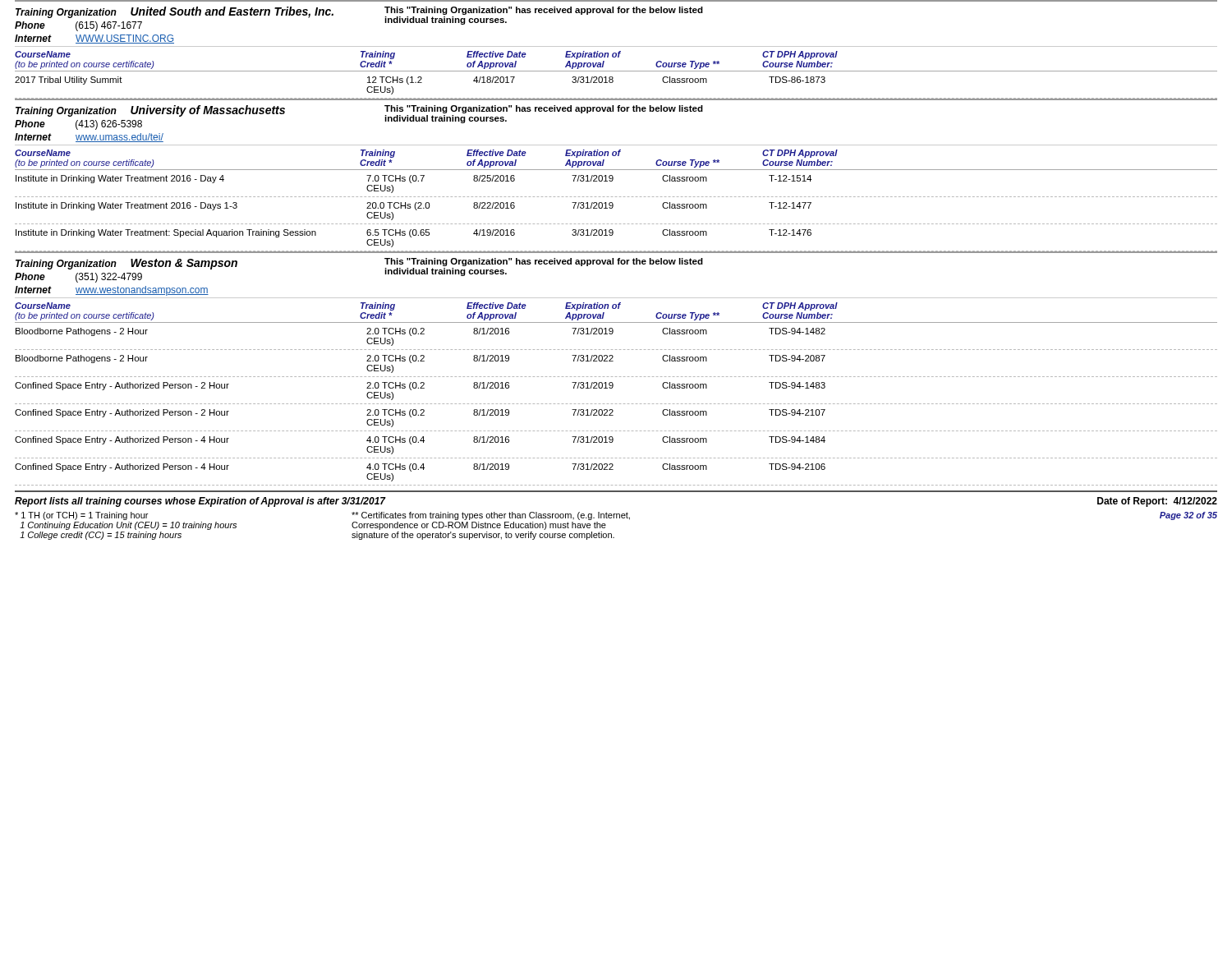Click the passage that begins "Certificates from training types other than Classroom, (e.g."
Screen dimensions: 953x1232
tap(491, 525)
